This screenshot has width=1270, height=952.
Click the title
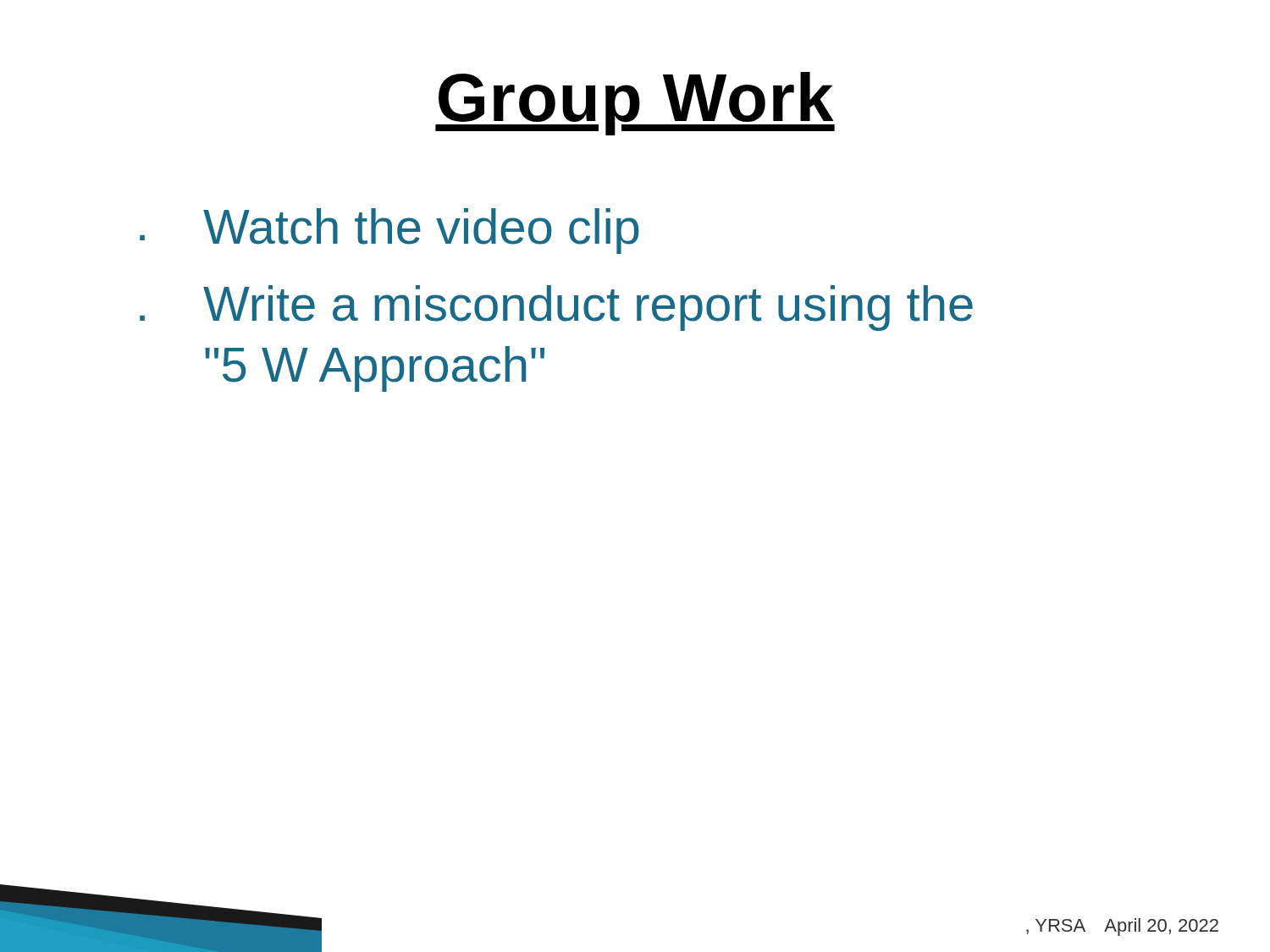[635, 98]
